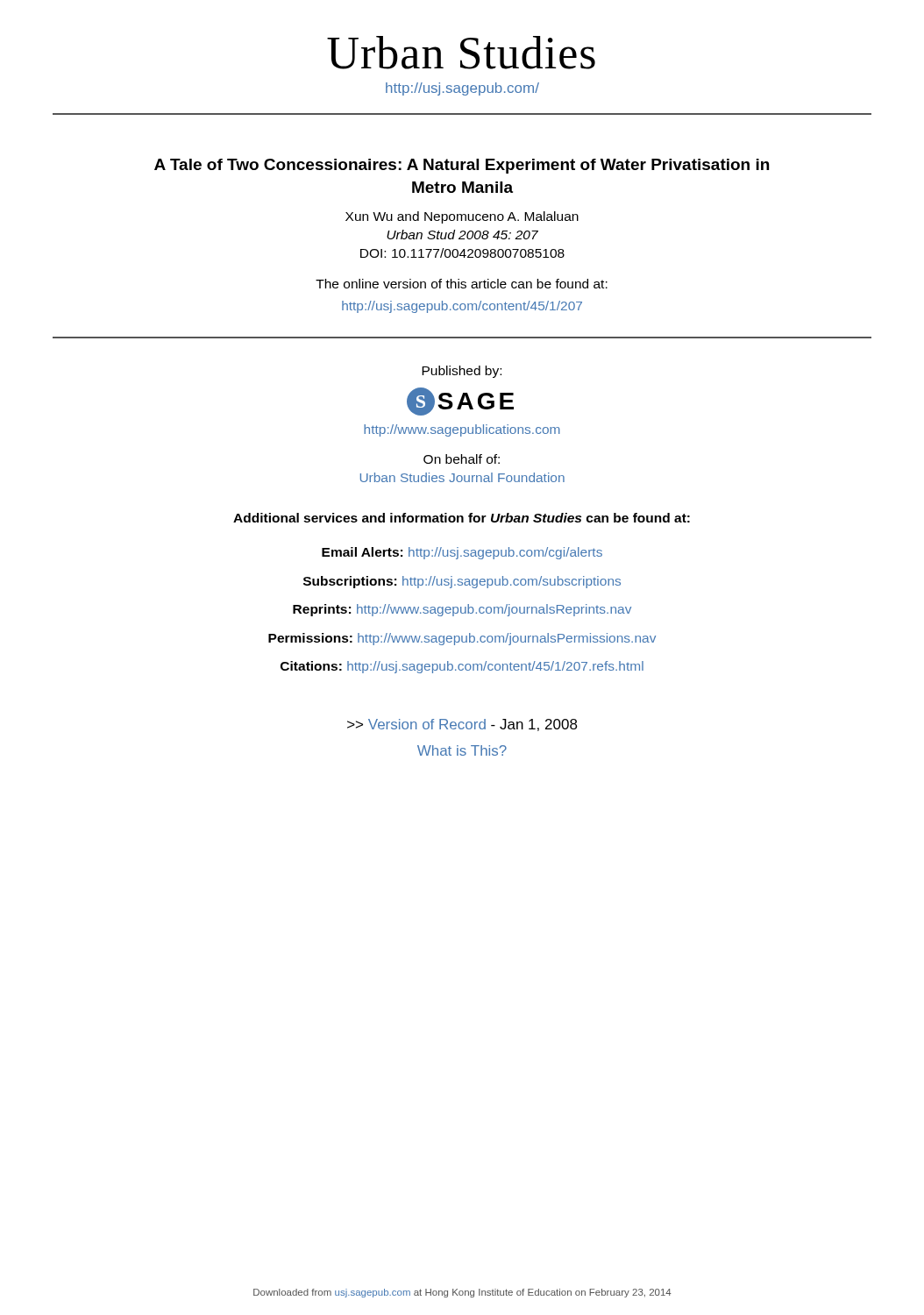Find "Citations: http://usj.sagepub.com/content/45/1/207.refs.html" on this page
Viewport: 924px width, 1315px height.
point(462,666)
